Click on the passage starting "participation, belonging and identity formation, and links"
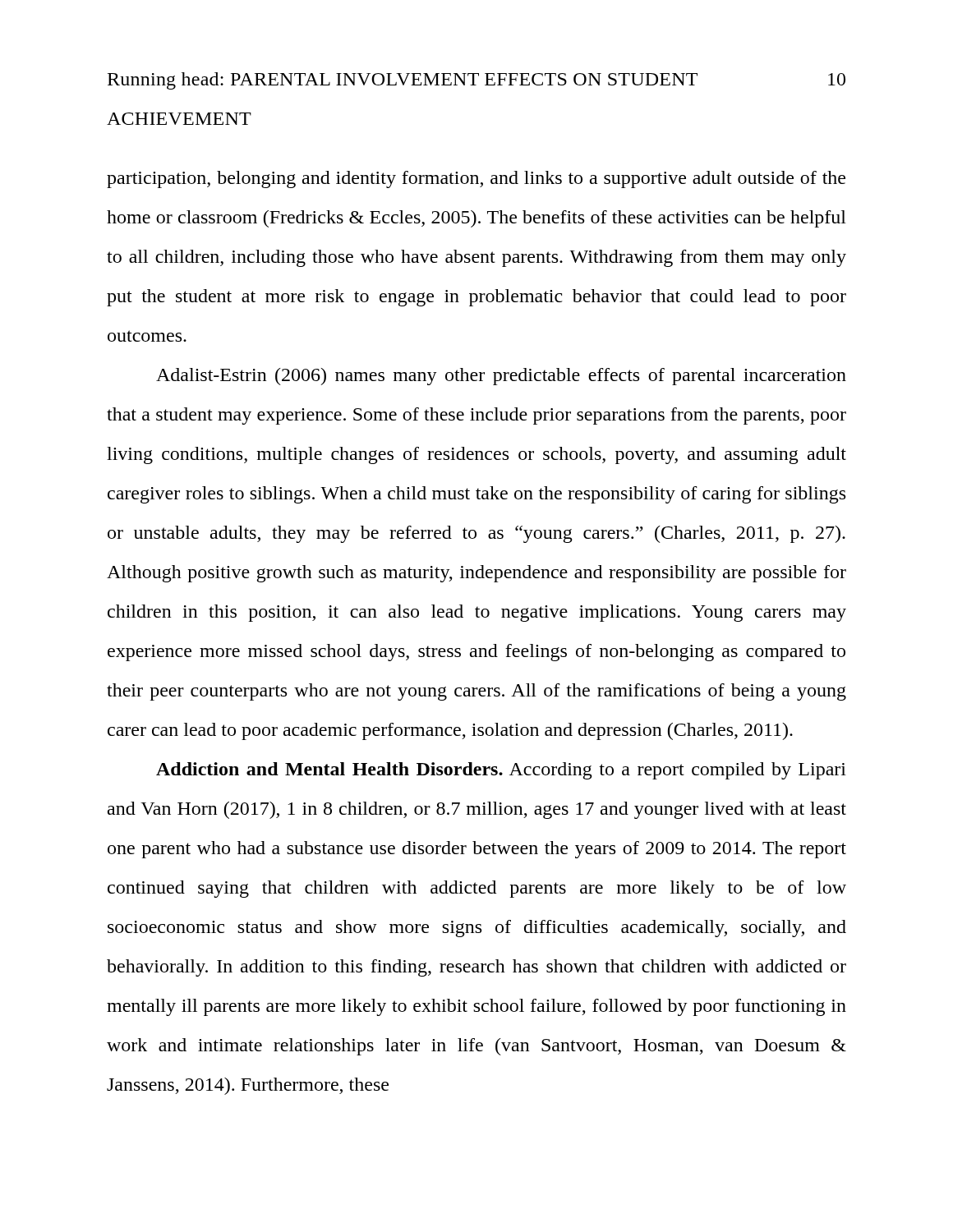 point(476,256)
